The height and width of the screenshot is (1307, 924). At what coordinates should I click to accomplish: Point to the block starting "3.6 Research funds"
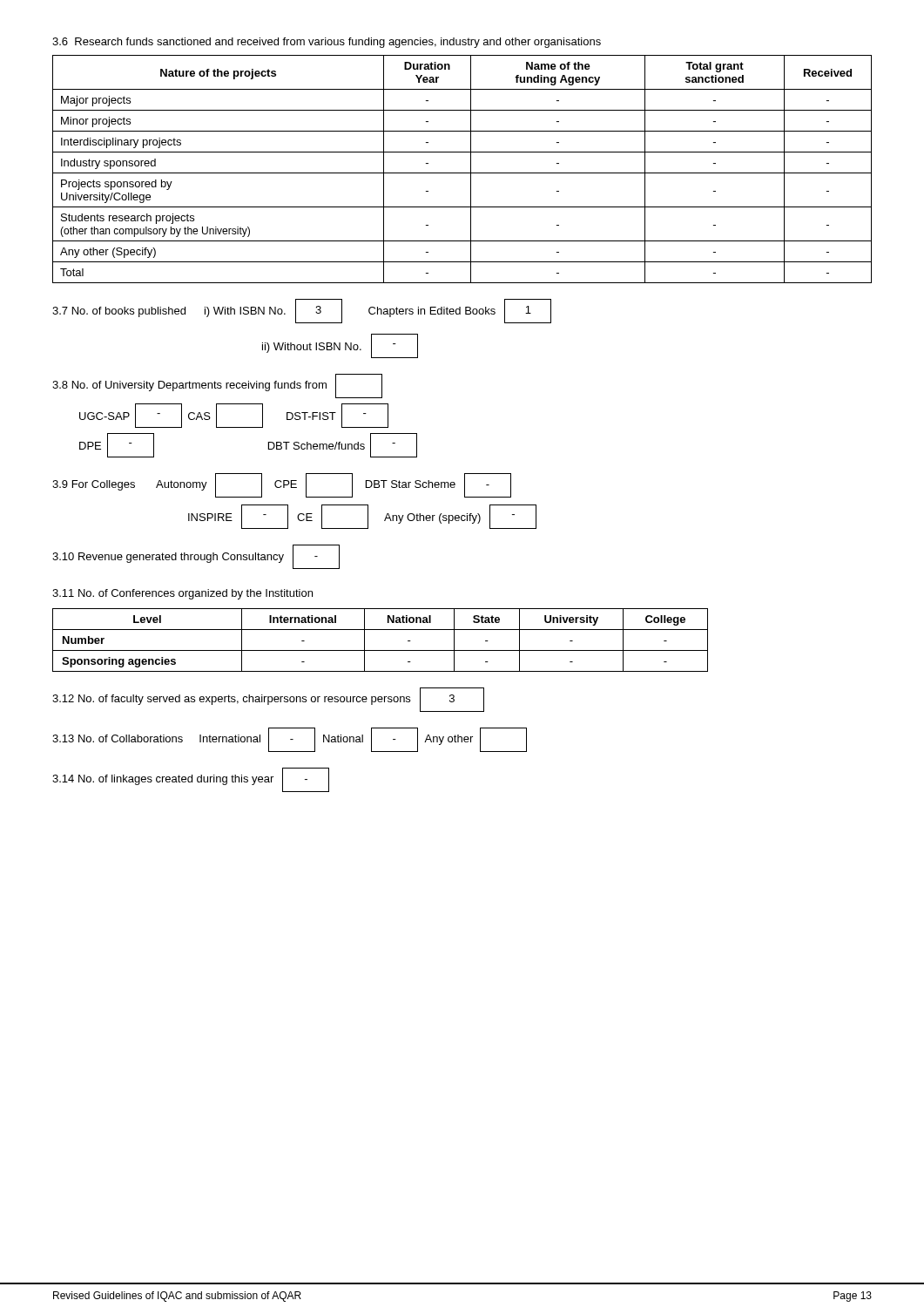327,41
